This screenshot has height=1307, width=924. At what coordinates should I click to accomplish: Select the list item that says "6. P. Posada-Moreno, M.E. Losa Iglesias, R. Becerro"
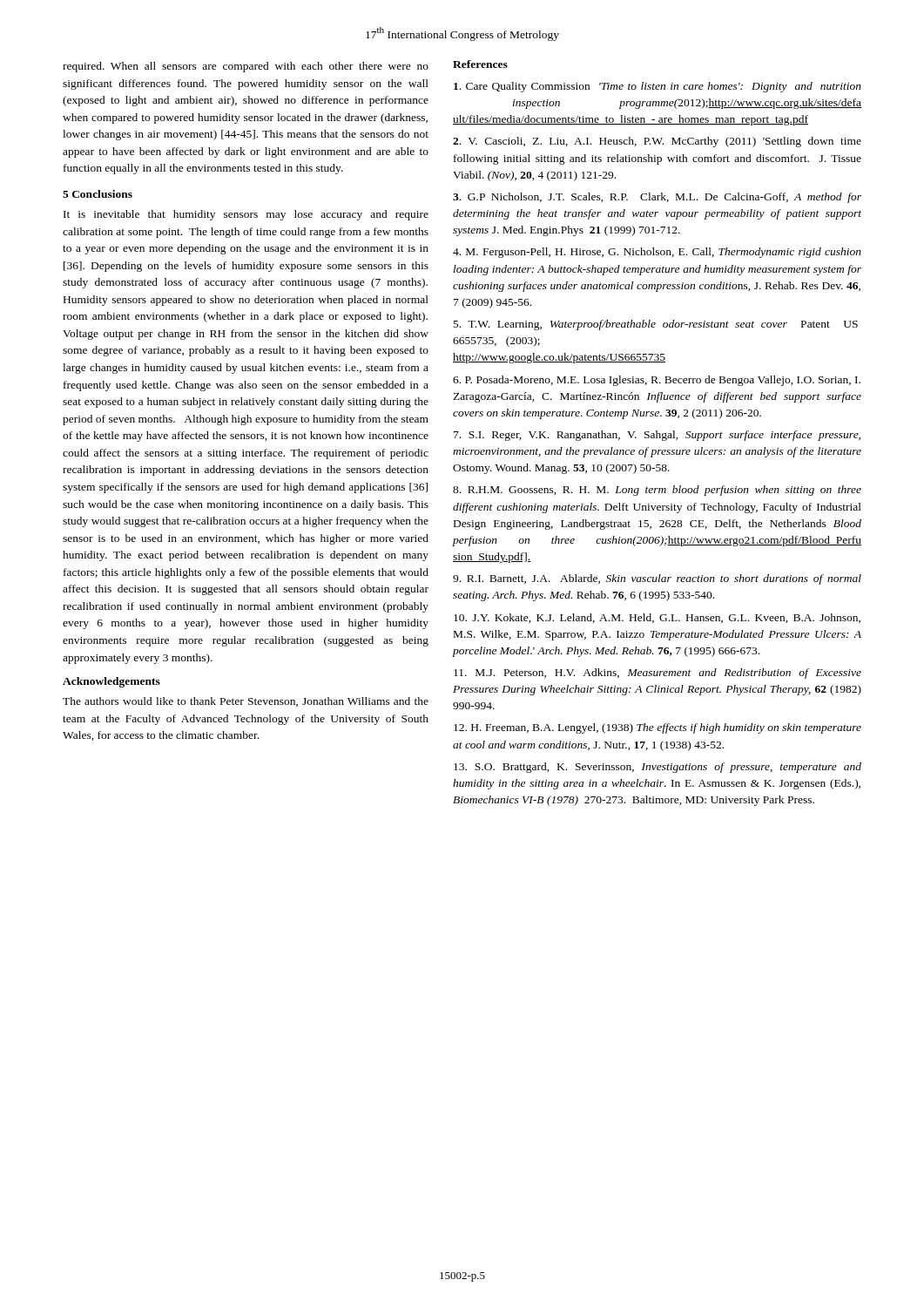(657, 396)
